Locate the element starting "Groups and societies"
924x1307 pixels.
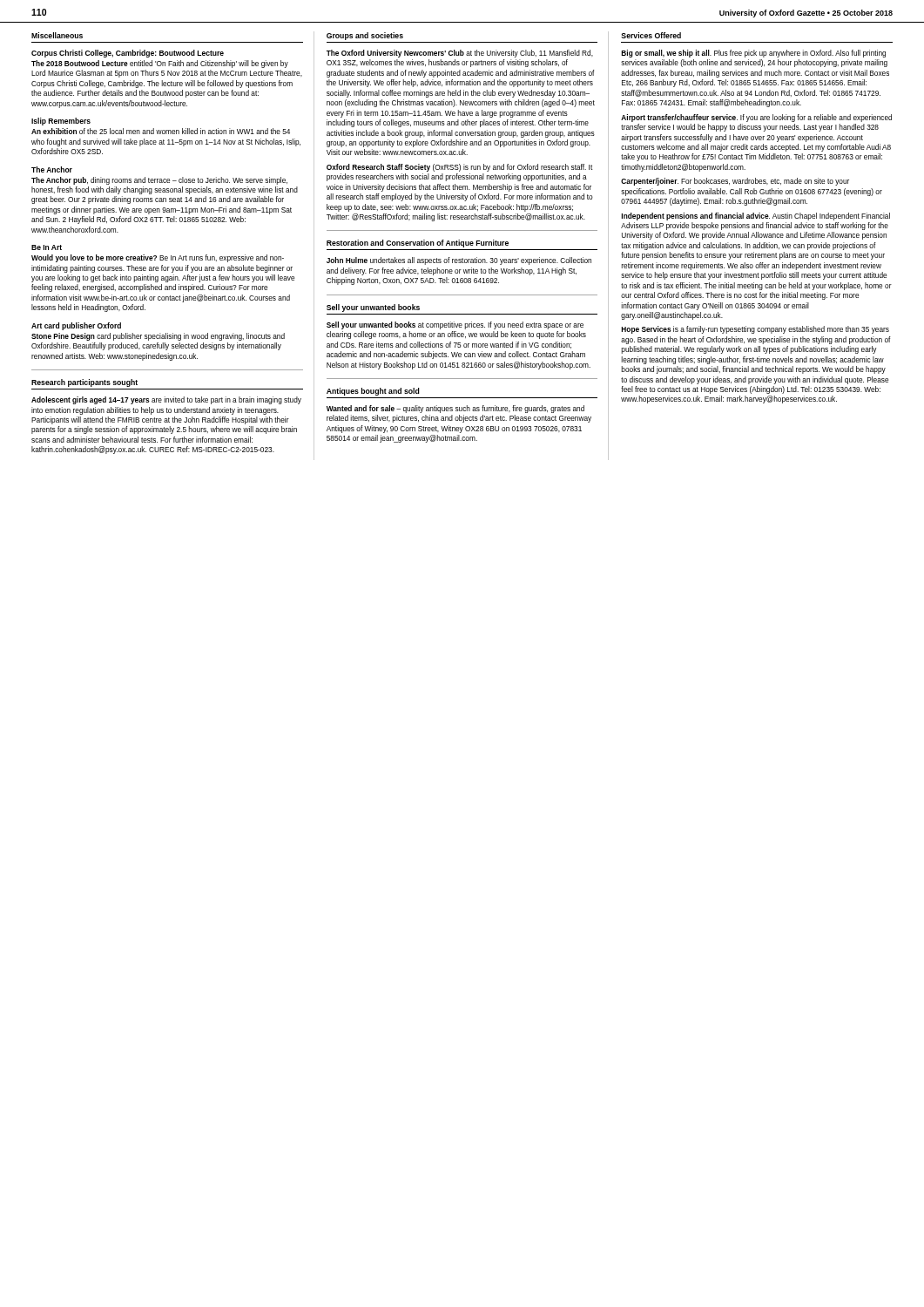365,36
